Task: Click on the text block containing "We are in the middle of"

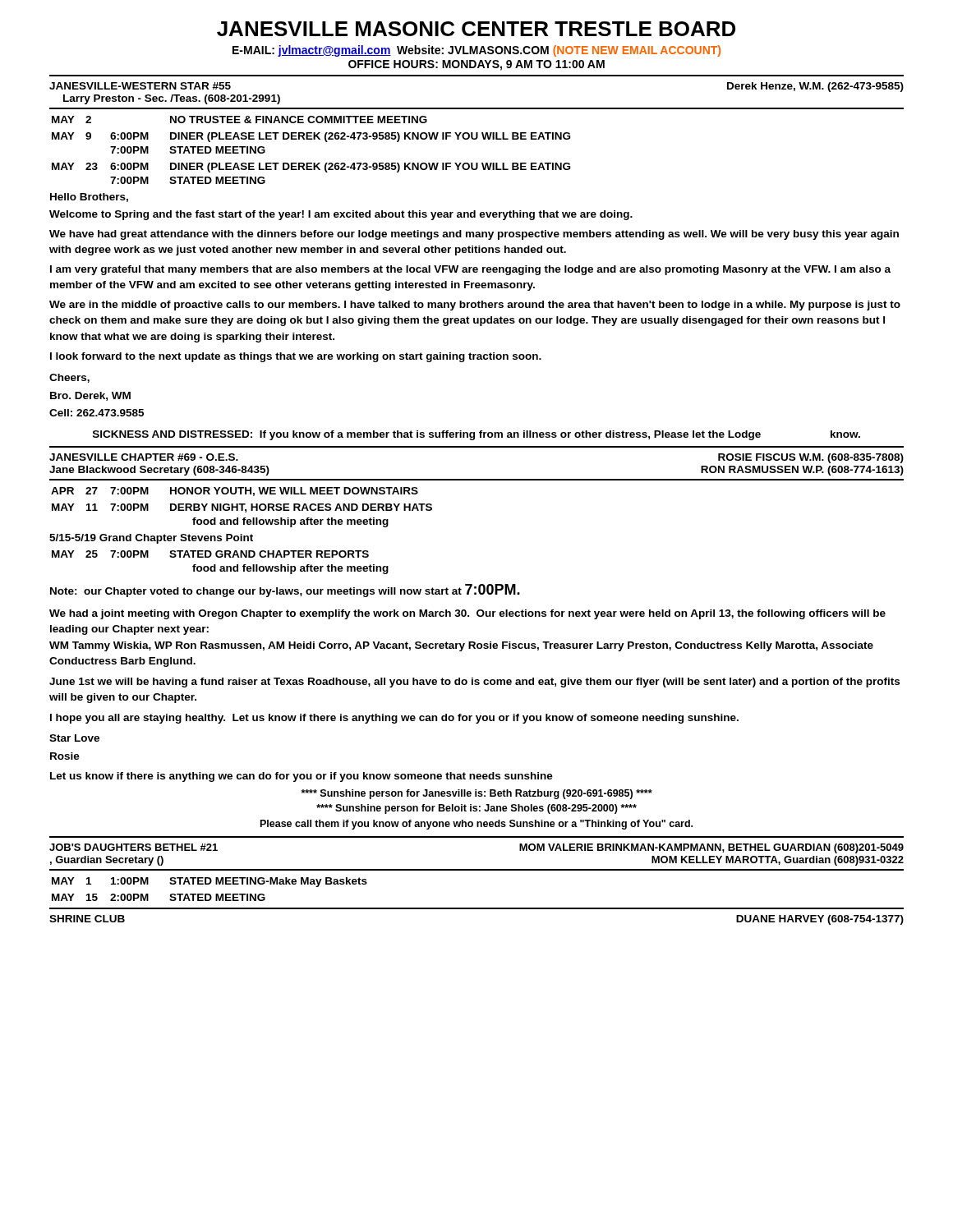Action: click(x=475, y=320)
